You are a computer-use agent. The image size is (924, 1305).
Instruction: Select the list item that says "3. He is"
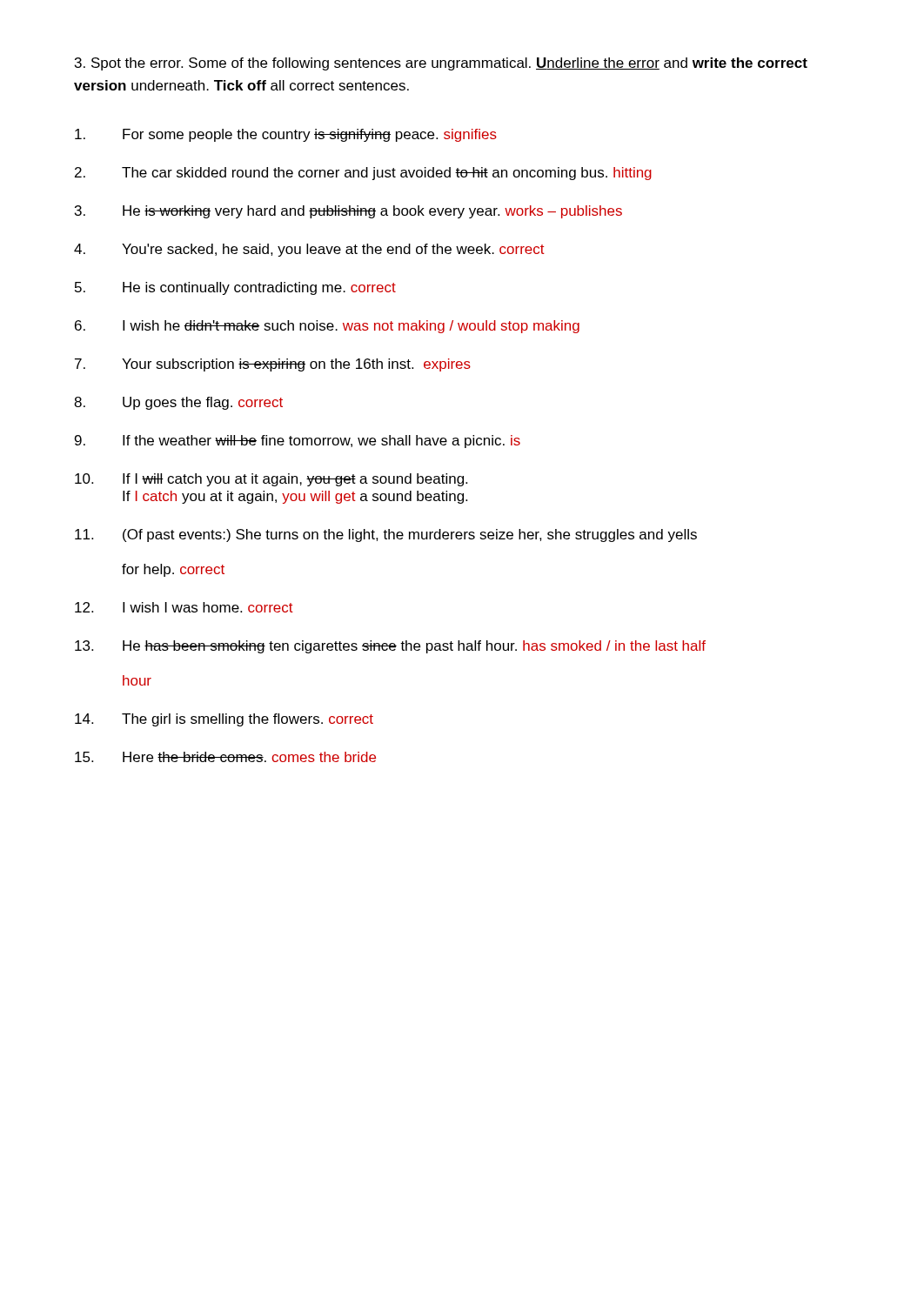[462, 211]
